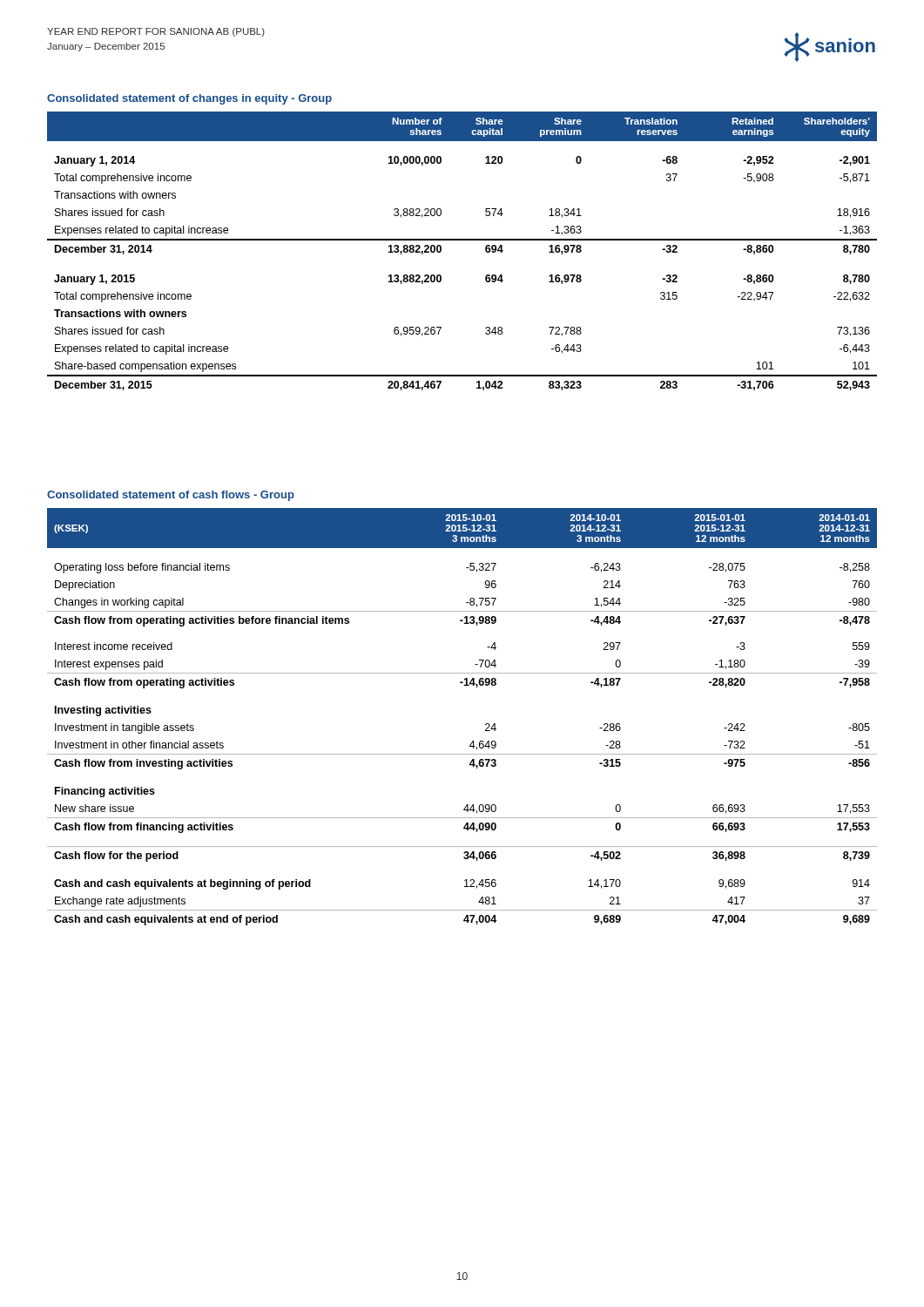
Task: Select the section header that says "Consolidated statement of cash"
Action: coord(171,494)
